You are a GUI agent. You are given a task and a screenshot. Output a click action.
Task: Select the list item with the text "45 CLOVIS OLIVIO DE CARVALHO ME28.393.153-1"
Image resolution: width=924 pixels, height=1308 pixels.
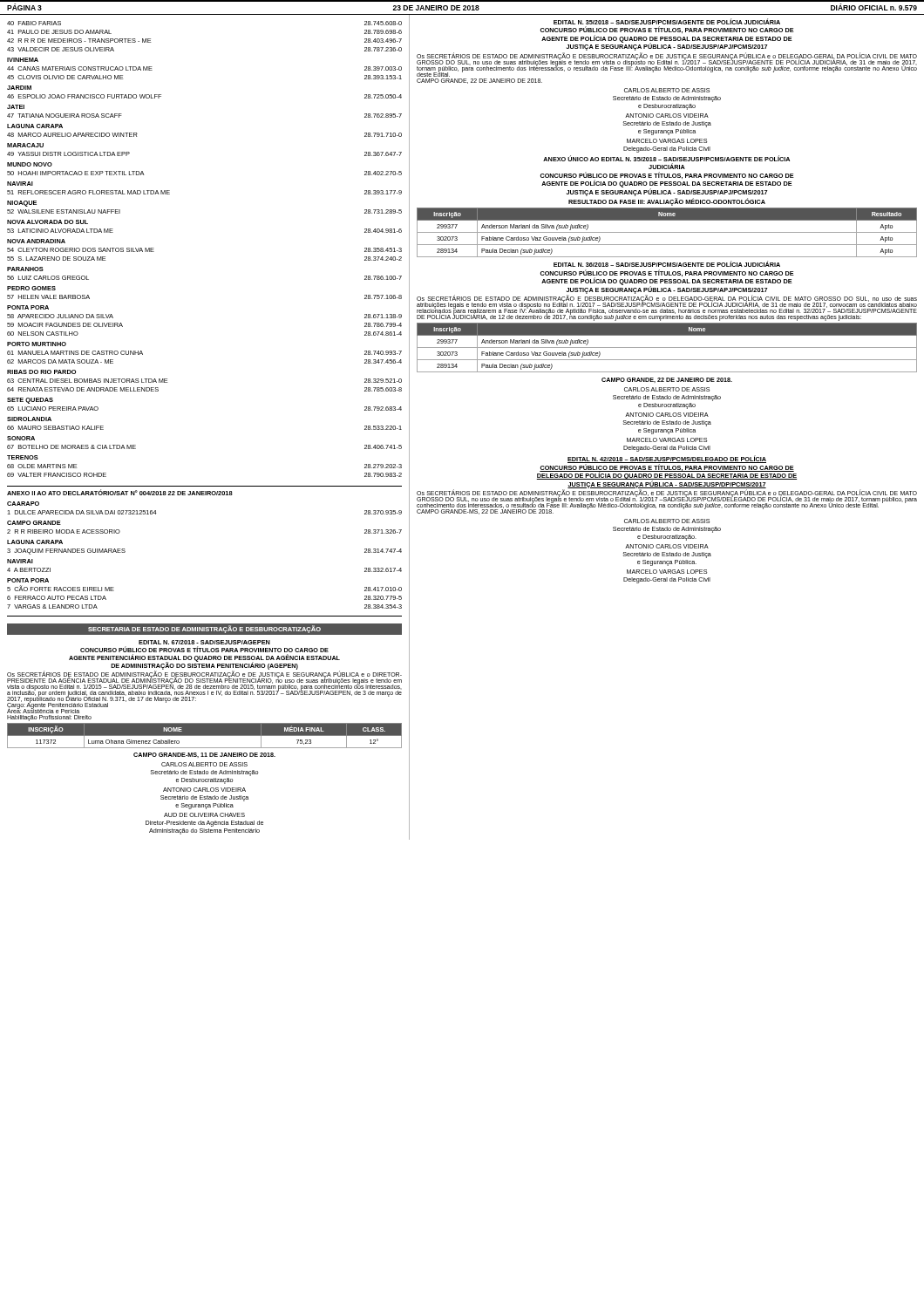click(61, 77)
